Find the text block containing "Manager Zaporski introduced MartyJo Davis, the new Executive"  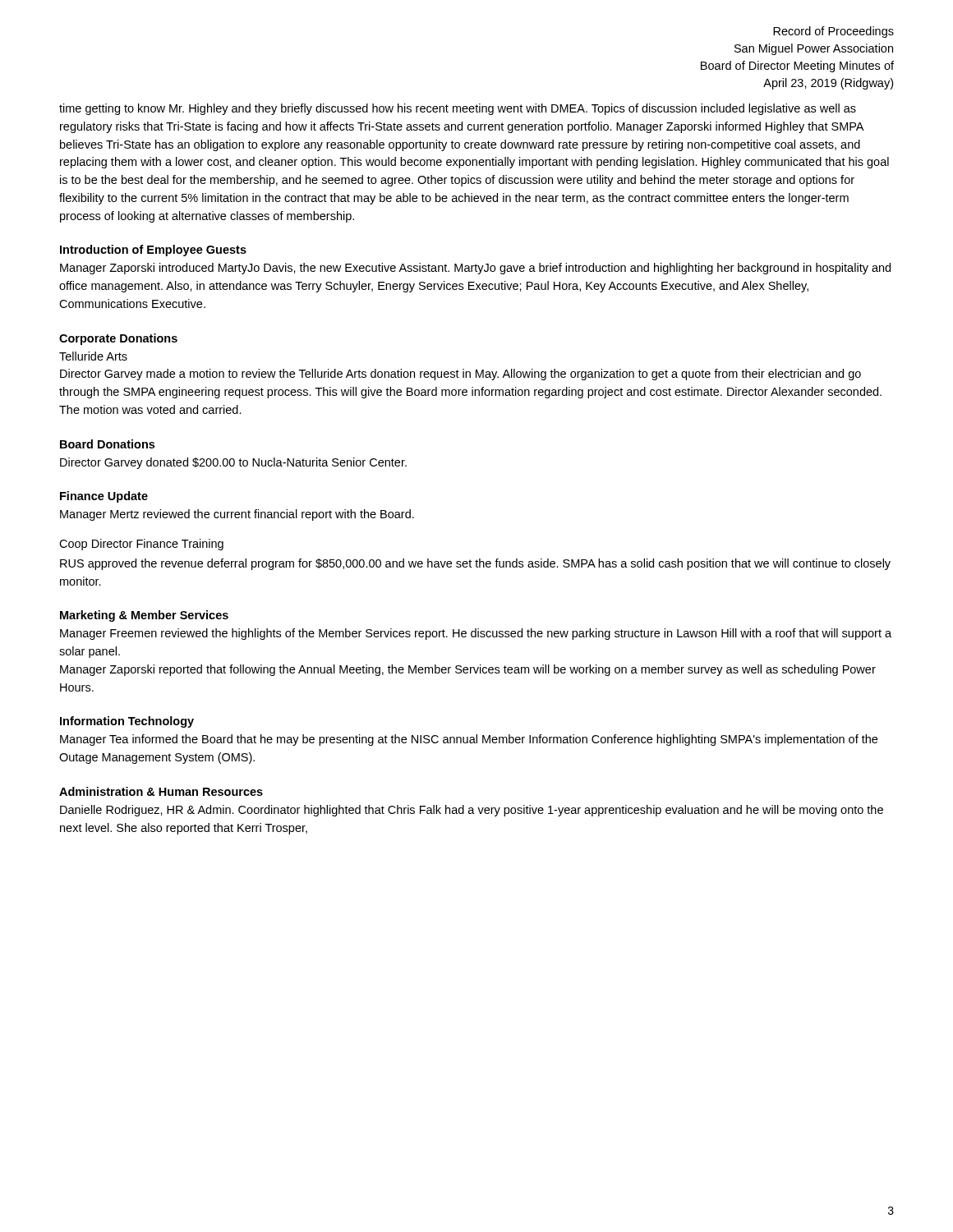pos(475,286)
